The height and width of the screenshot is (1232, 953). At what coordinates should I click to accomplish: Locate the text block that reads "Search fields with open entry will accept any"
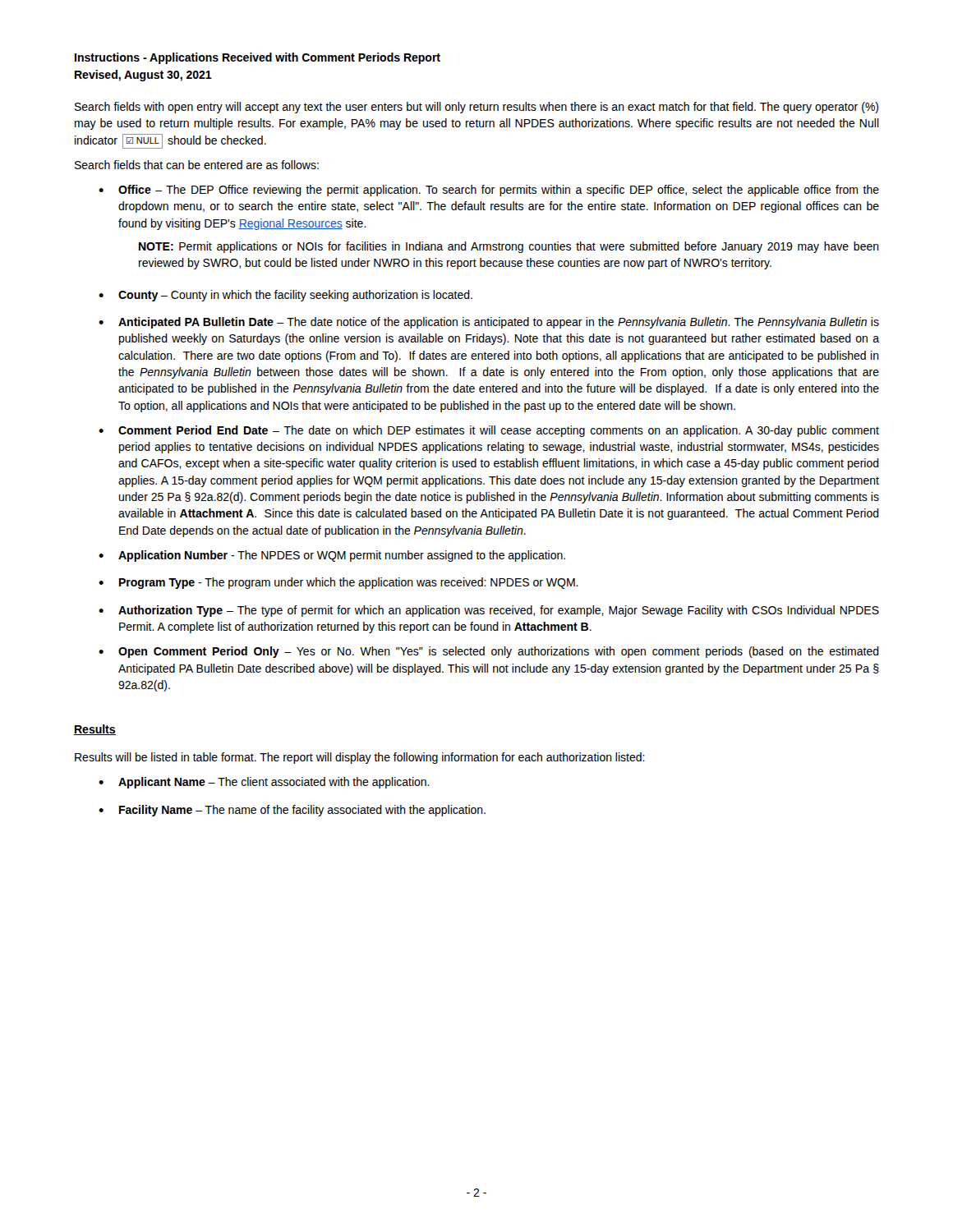click(x=476, y=124)
